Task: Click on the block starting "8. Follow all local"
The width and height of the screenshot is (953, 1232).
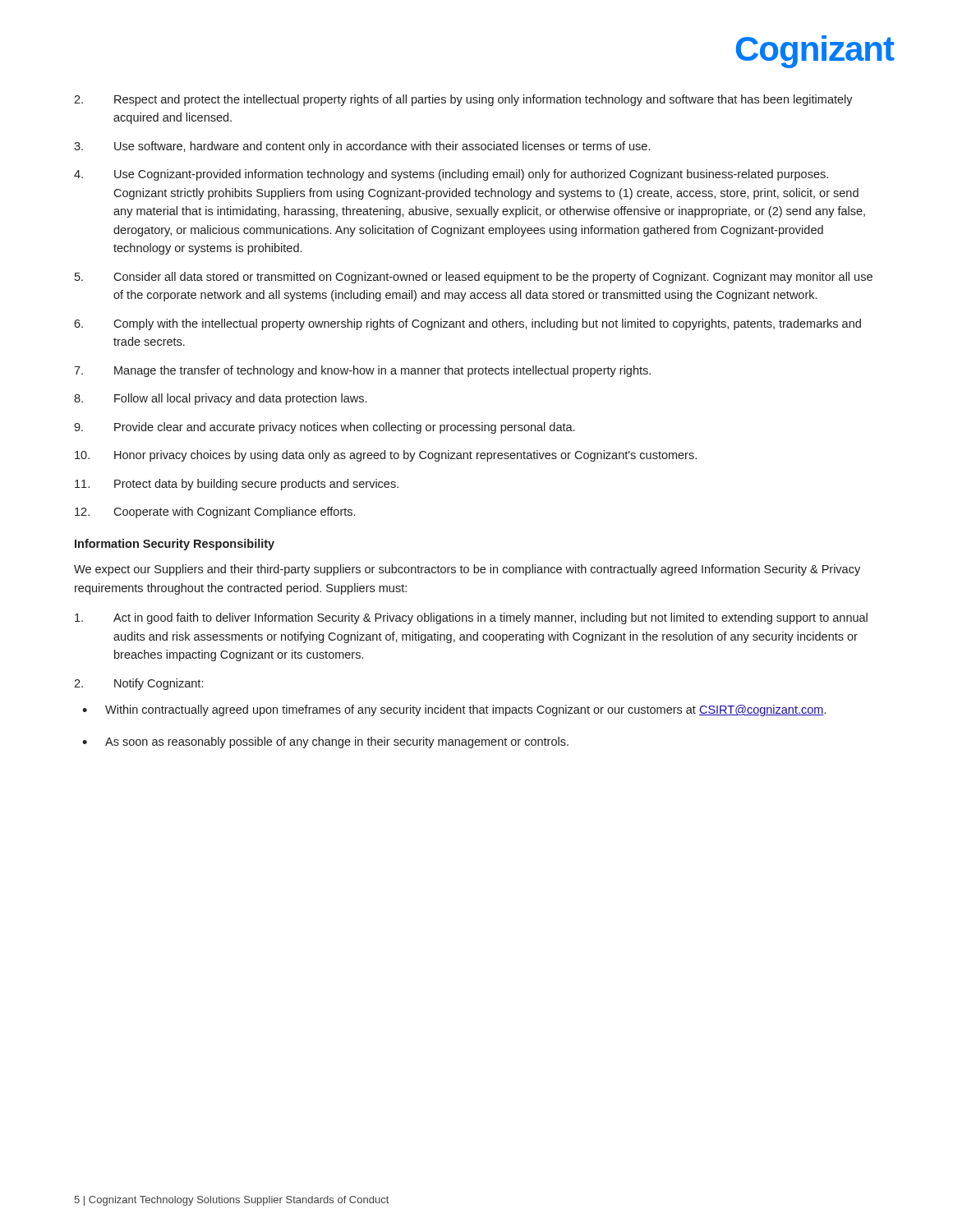Action: [220, 399]
